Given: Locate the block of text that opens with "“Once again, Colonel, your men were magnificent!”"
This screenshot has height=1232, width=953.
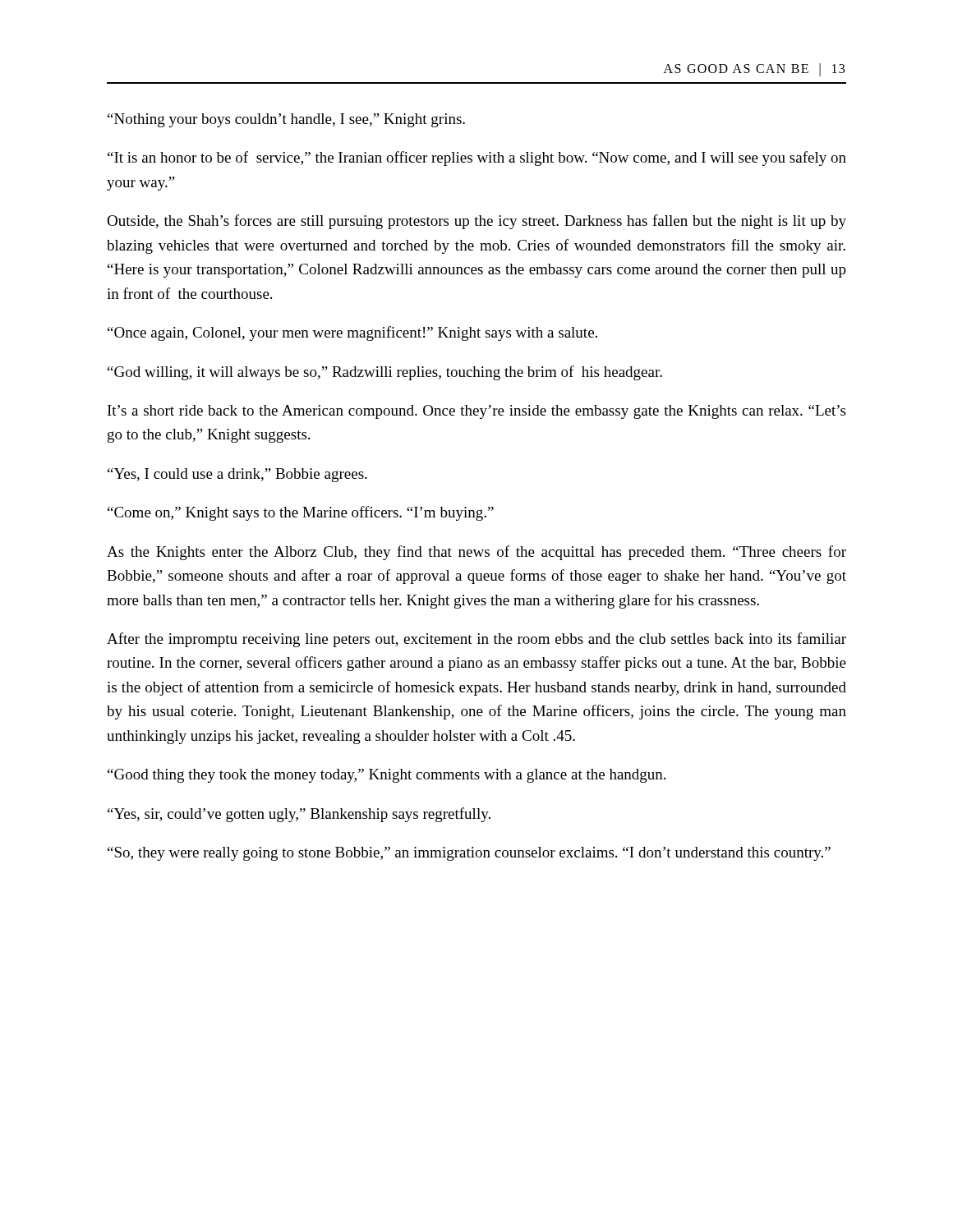Looking at the screenshot, I should 353,332.
